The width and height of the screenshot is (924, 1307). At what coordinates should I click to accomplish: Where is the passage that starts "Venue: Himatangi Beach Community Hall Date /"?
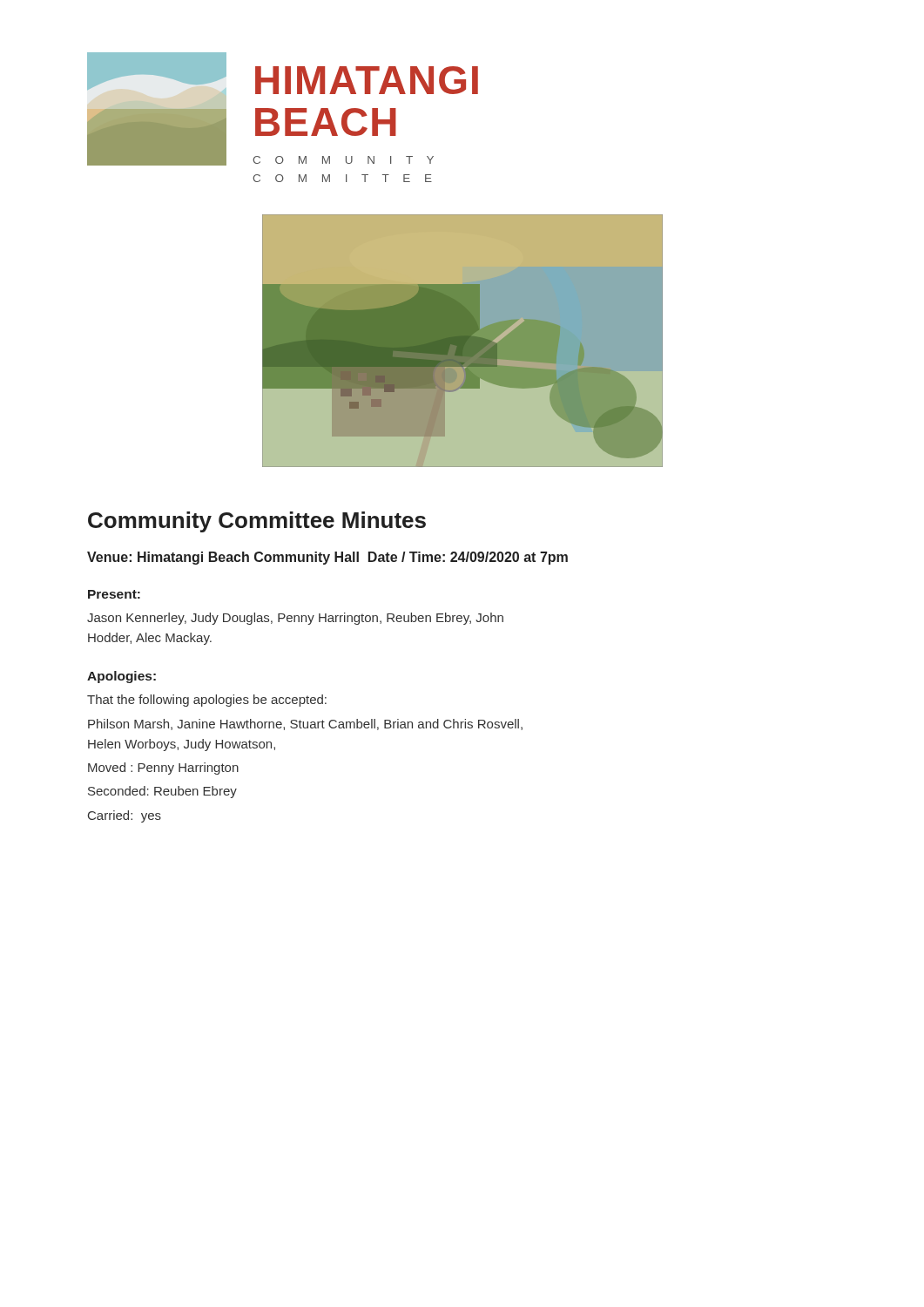pos(328,557)
